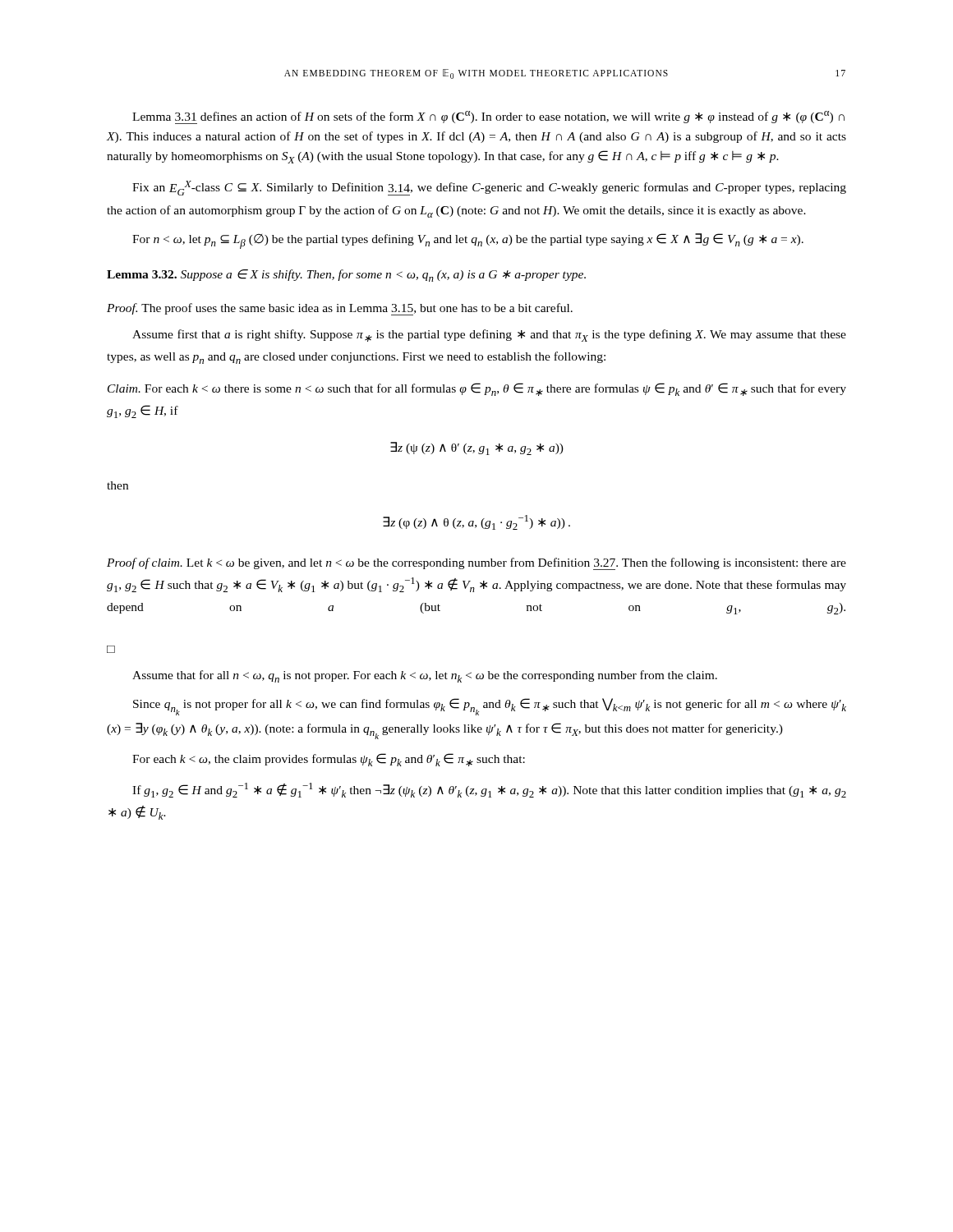Image resolution: width=953 pixels, height=1232 pixels.
Task: Locate the region starting "Lemma 3.32. Suppose a ∈ X"
Action: pyautogui.click(x=476, y=276)
